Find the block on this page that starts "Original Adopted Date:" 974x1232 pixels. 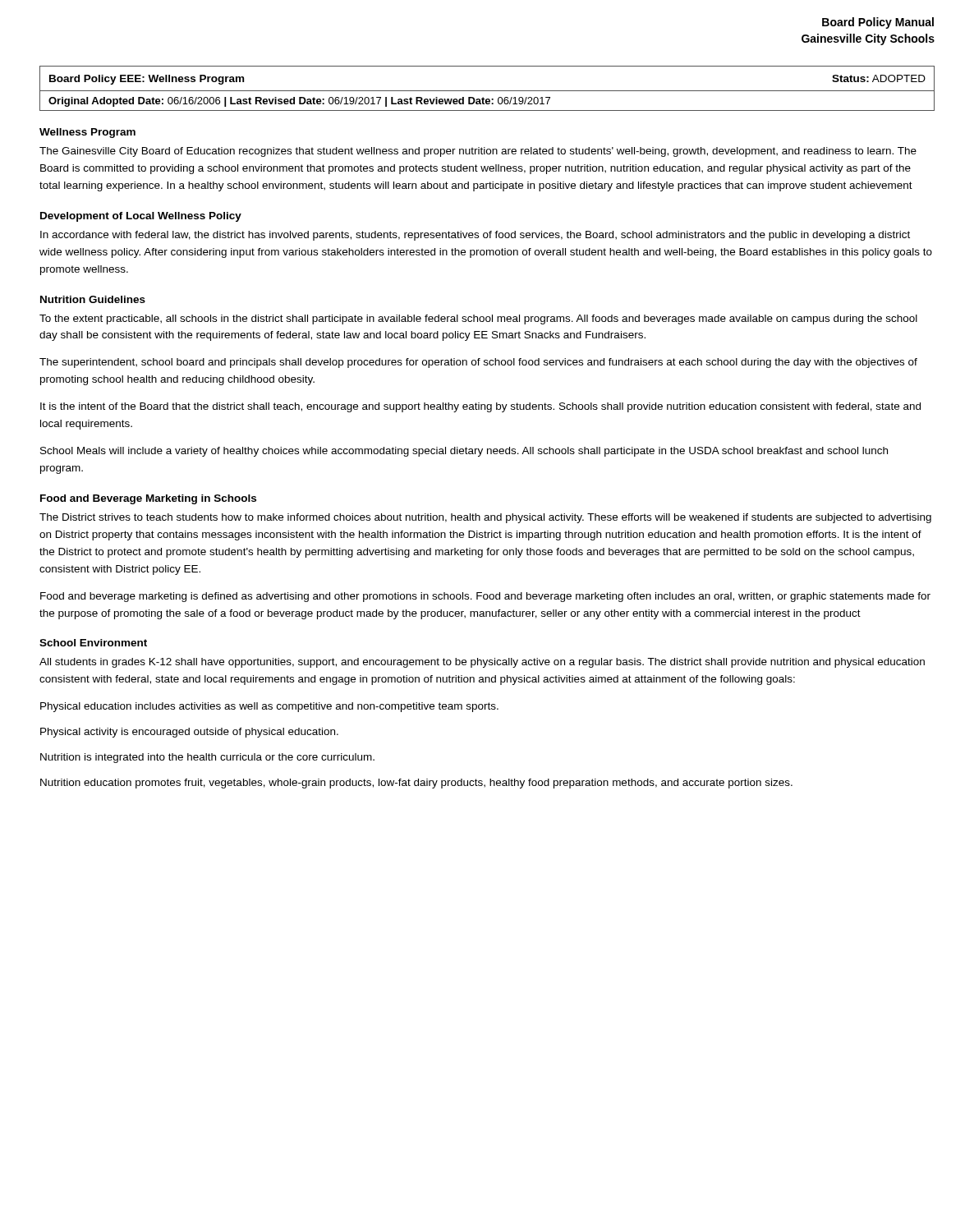(x=300, y=101)
